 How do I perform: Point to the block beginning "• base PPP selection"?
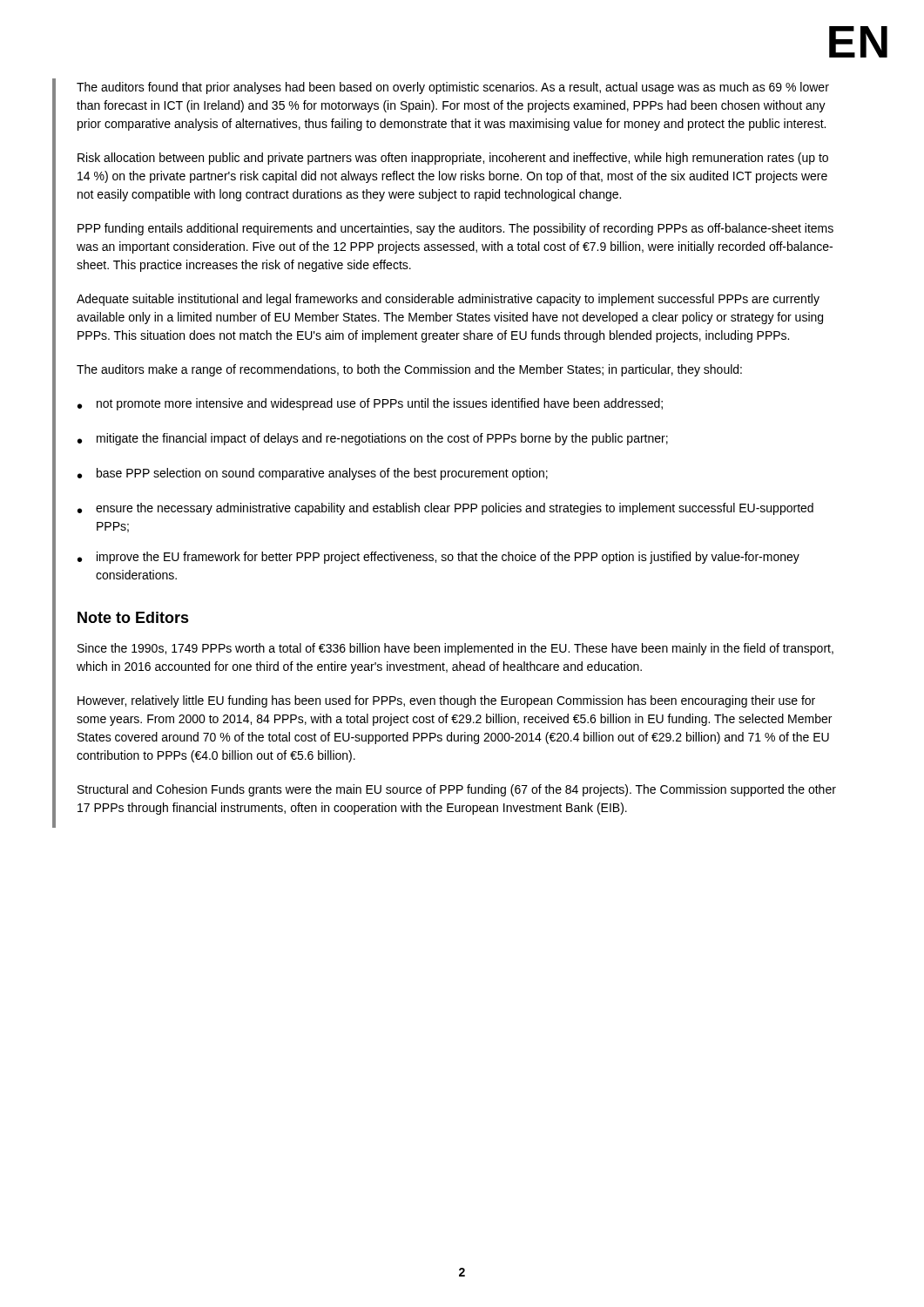pos(312,476)
